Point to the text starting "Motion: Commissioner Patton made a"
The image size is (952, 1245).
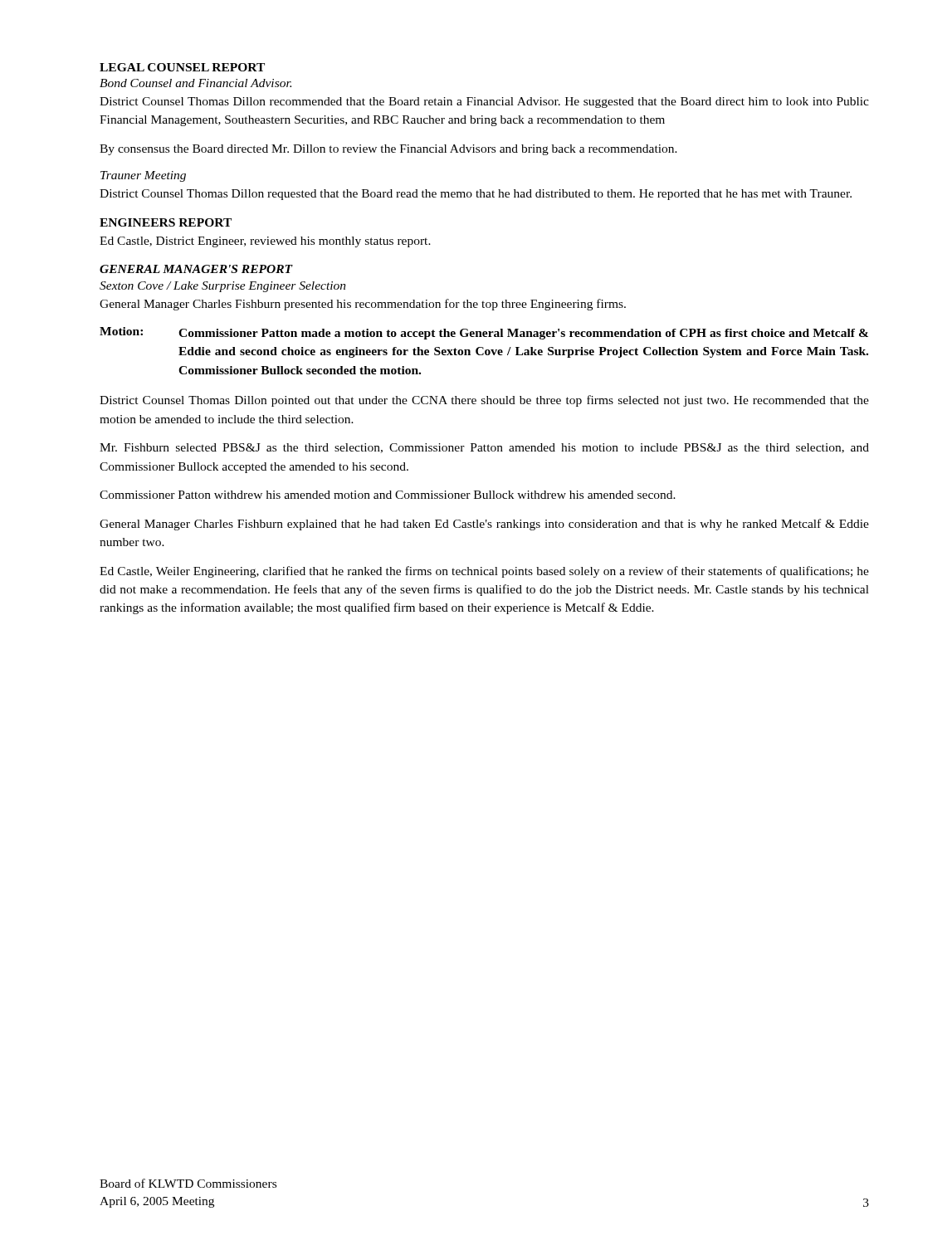point(484,352)
